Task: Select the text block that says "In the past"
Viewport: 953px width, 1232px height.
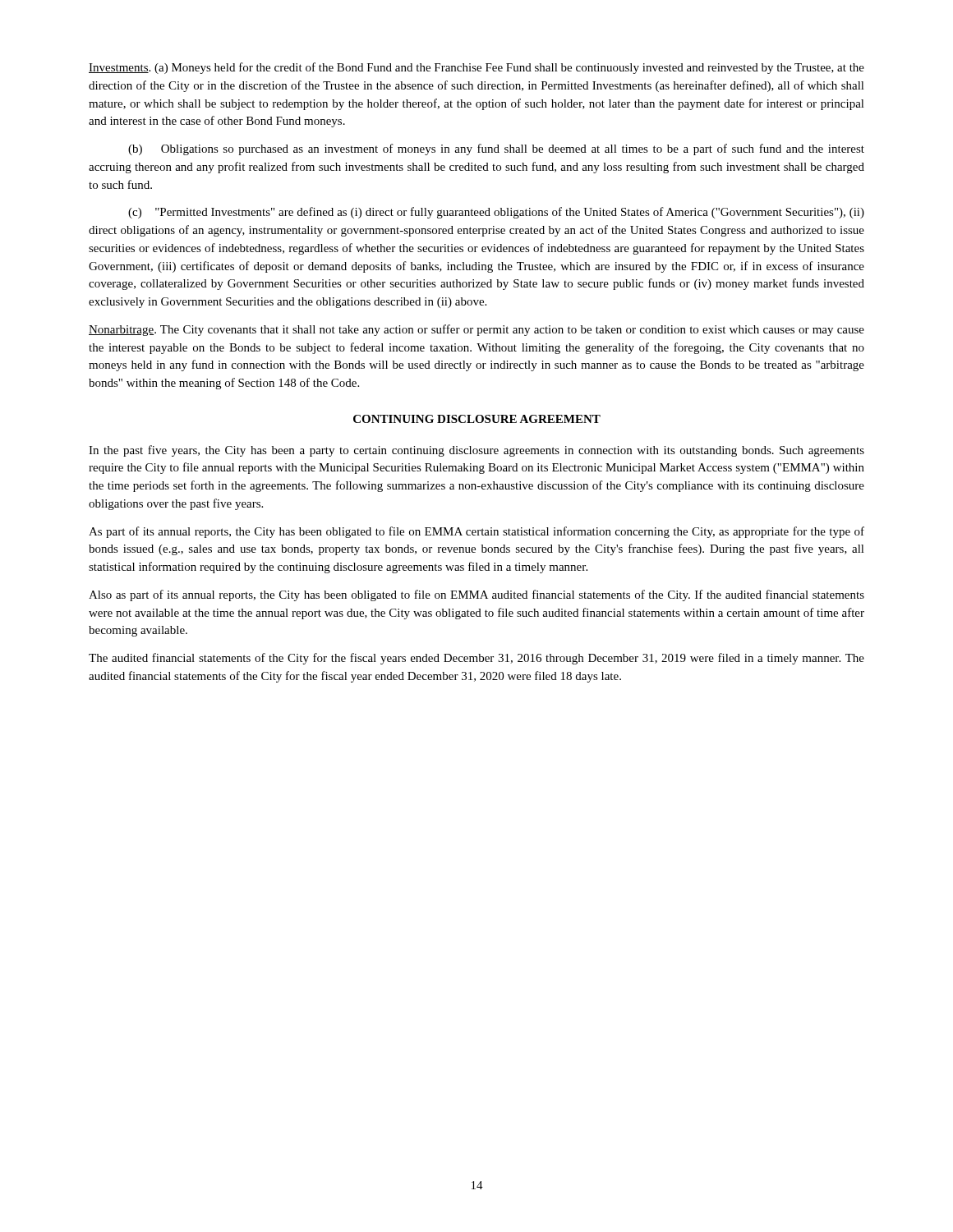Action: 476,477
